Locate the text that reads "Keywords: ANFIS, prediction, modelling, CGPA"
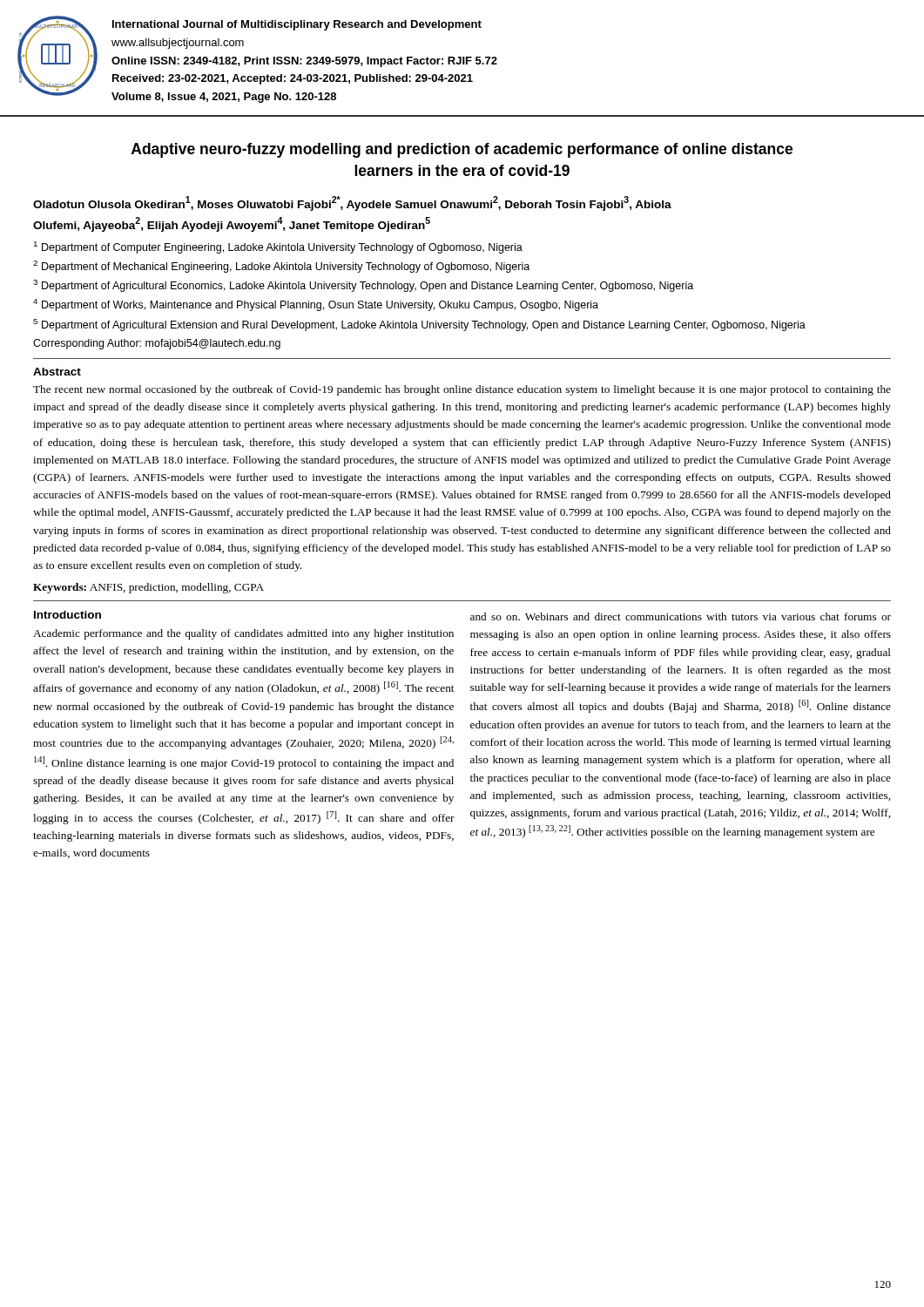924x1307 pixels. click(x=149, y=587)
